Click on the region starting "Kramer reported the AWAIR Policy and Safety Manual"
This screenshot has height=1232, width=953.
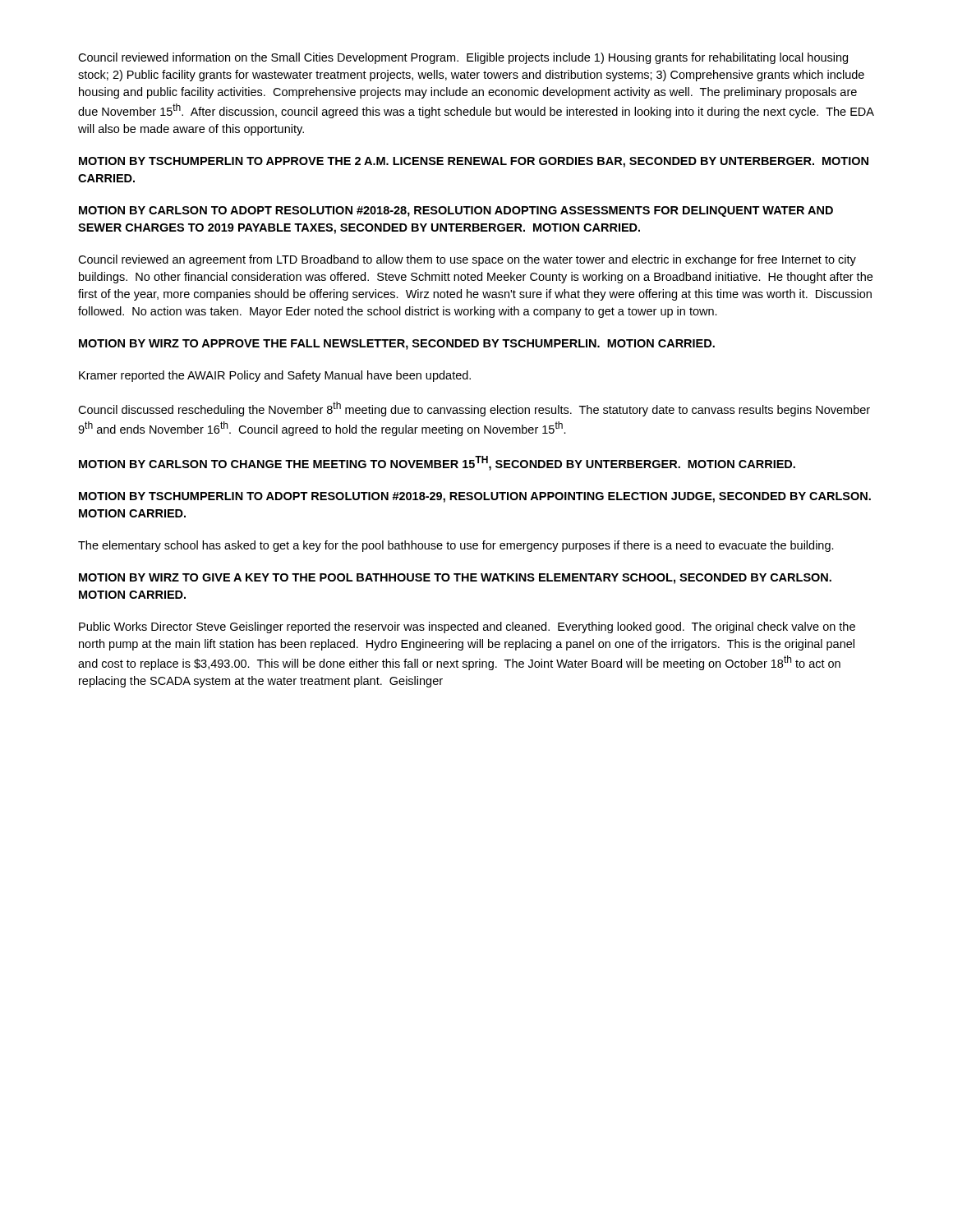coord(275,375)
